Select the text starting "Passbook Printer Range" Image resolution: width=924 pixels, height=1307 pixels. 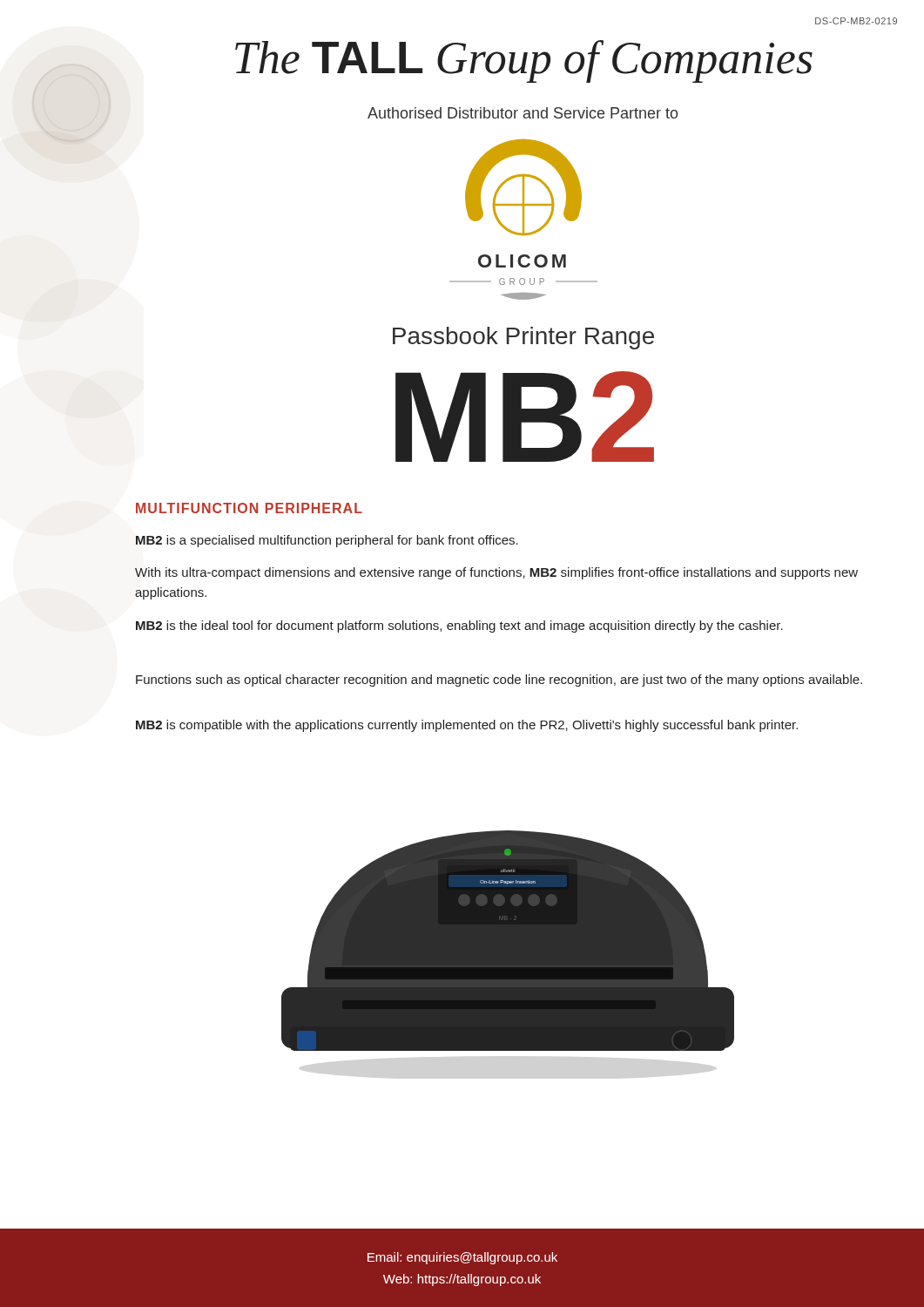[523, 336]
